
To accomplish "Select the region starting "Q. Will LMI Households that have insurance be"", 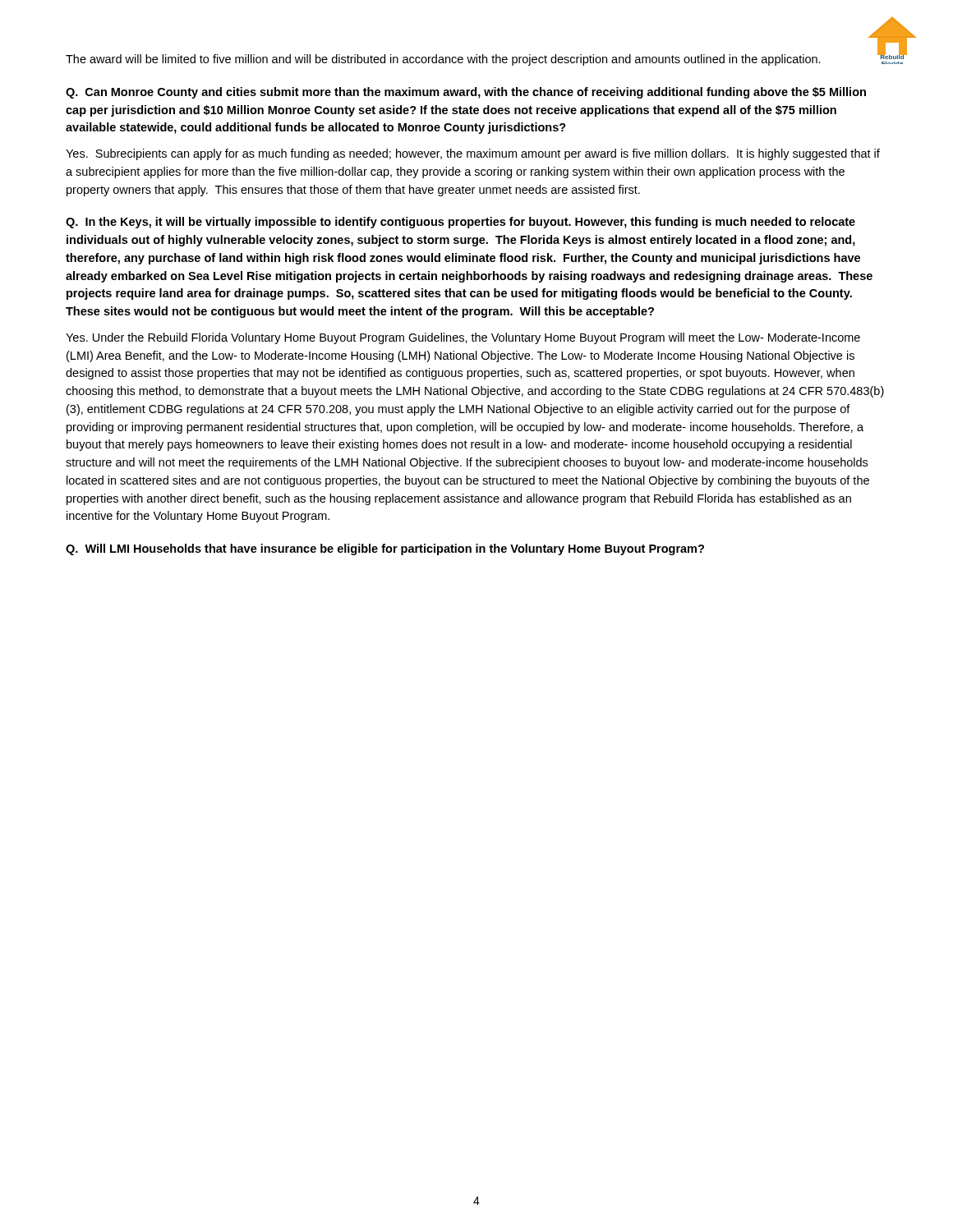I will point(385,549).
